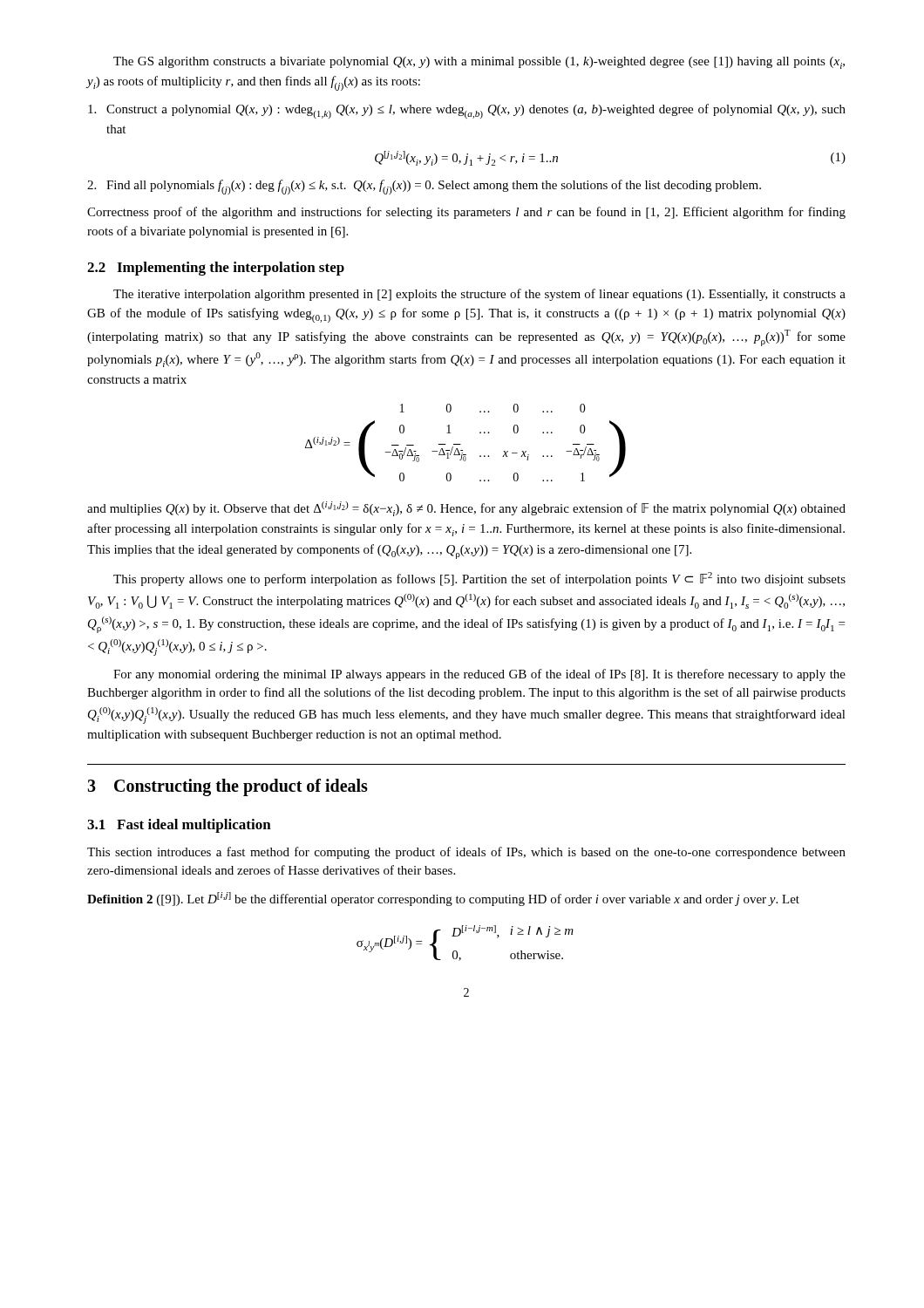Screen dimensions: 1308x924
Task: Locate the text block containing "The iterative interpolation algorithm presented in"
Action: click(466, 338)
